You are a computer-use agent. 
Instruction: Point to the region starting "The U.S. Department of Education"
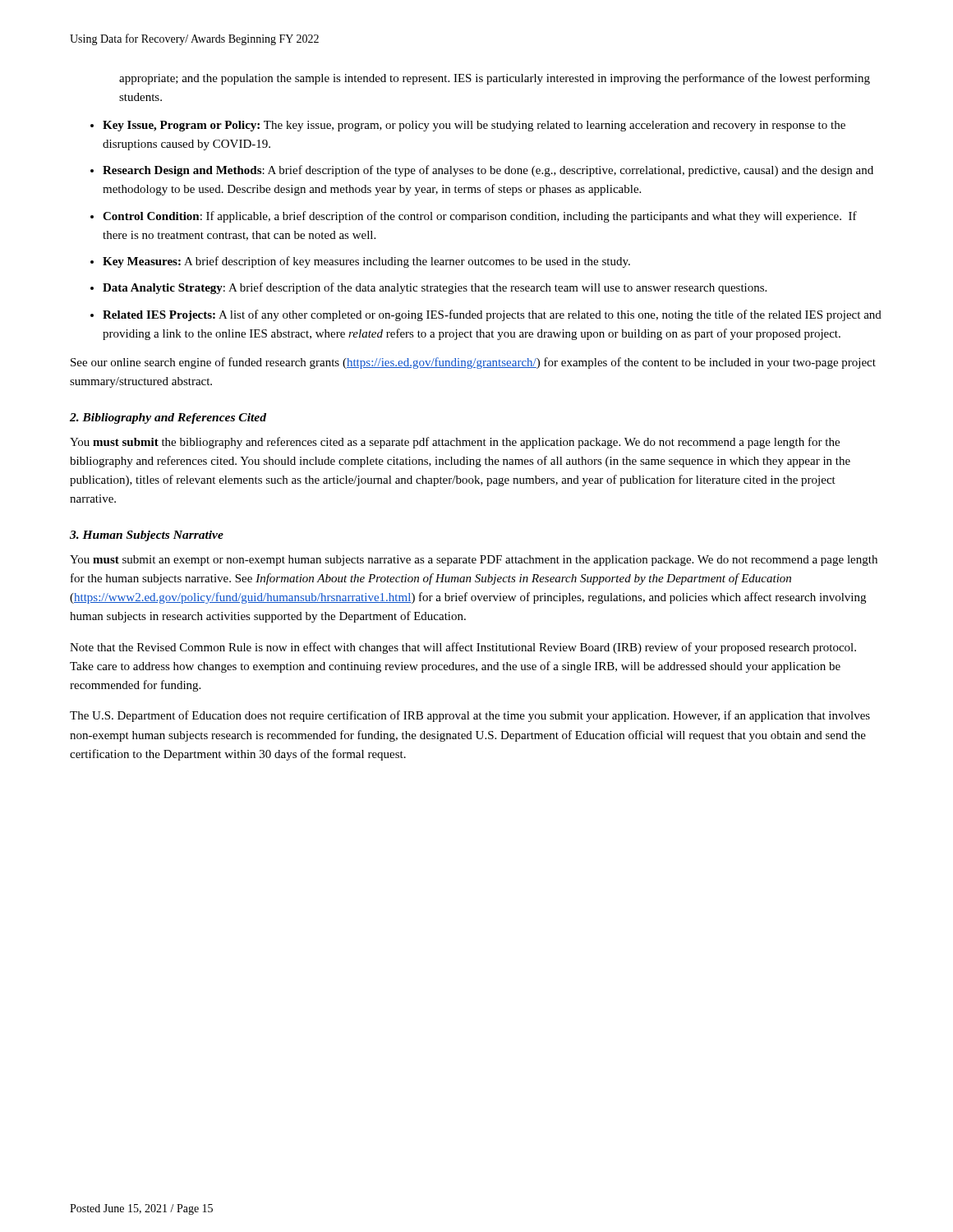coord(470,735)
